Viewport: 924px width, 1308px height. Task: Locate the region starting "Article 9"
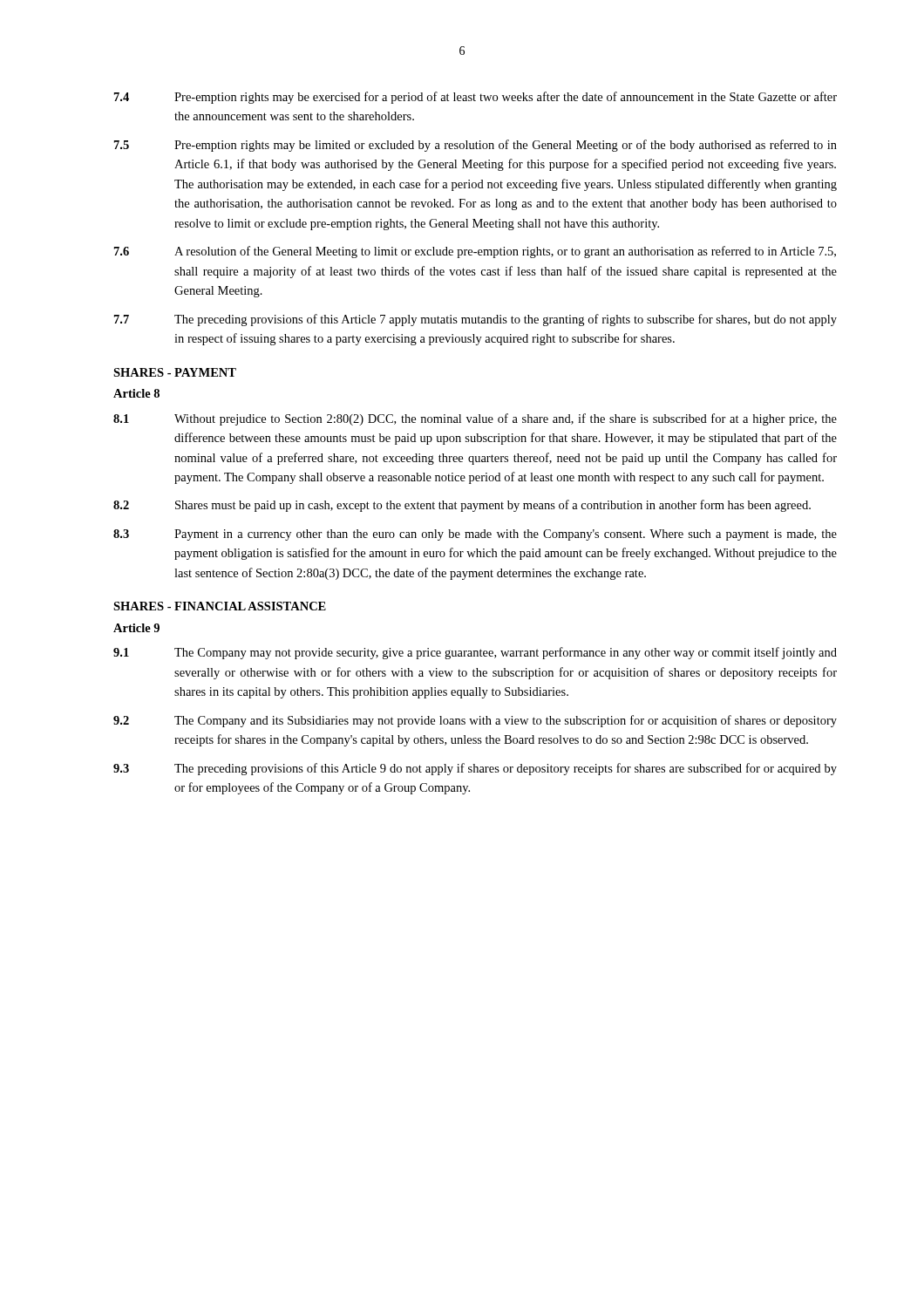pyautogui.click(x=137, y=628)
